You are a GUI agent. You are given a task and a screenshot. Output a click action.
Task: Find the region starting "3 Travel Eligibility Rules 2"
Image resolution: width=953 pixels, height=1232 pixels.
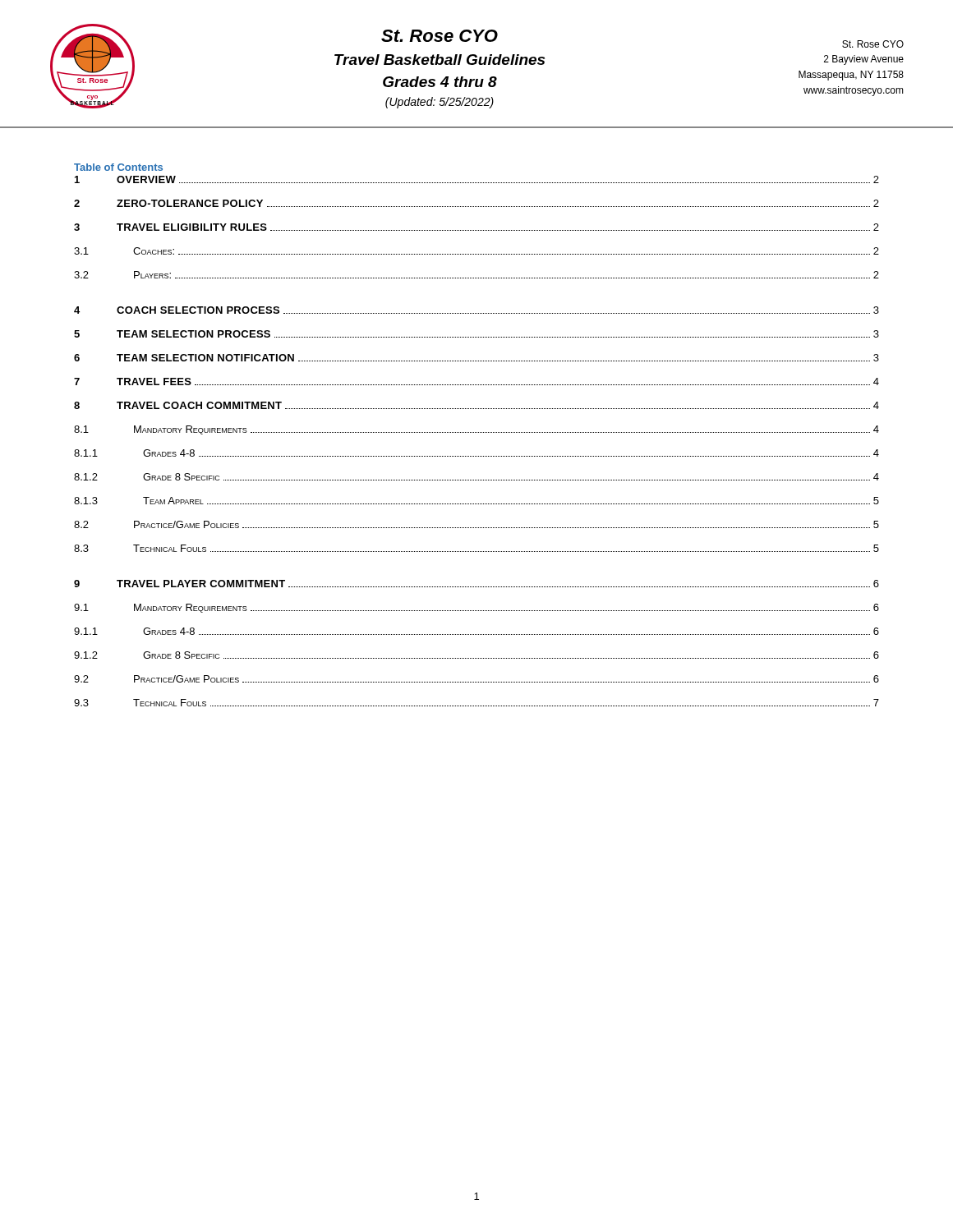[476, 227]
